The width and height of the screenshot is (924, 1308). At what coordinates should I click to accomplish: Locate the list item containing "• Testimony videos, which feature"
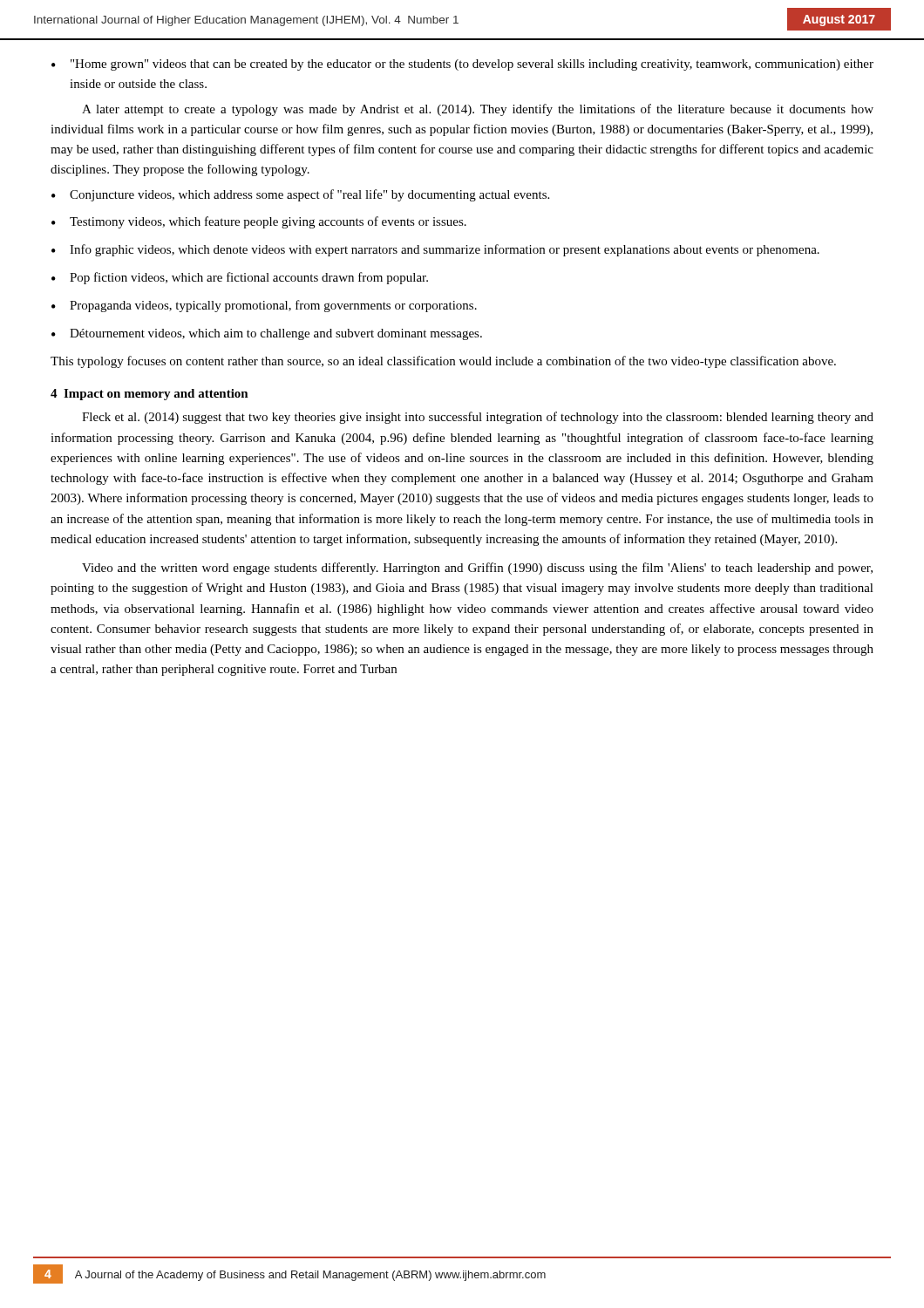(x=462, y=224)
